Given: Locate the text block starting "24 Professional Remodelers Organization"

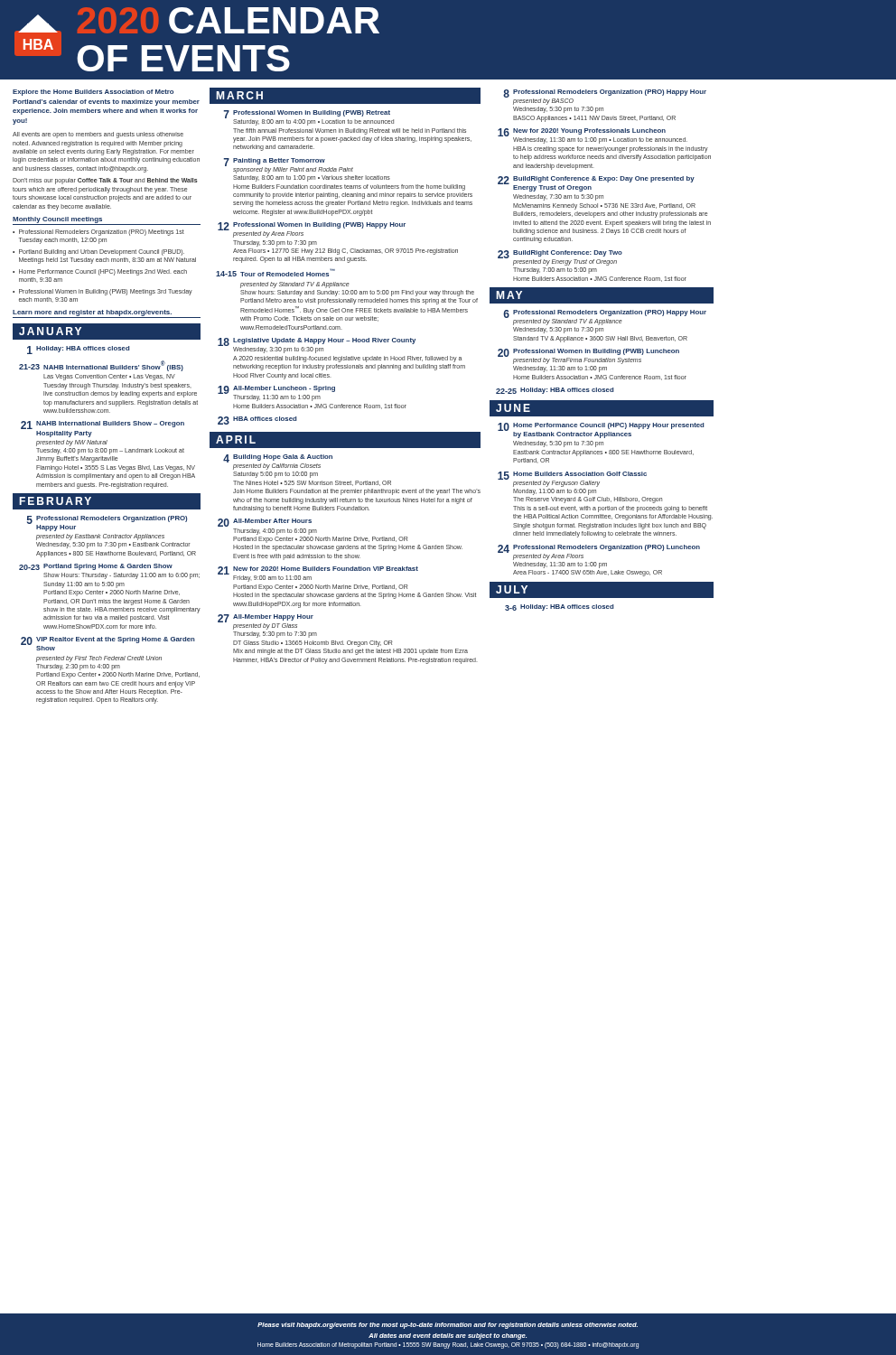Looking at the screenshot, I should point(602,560).
